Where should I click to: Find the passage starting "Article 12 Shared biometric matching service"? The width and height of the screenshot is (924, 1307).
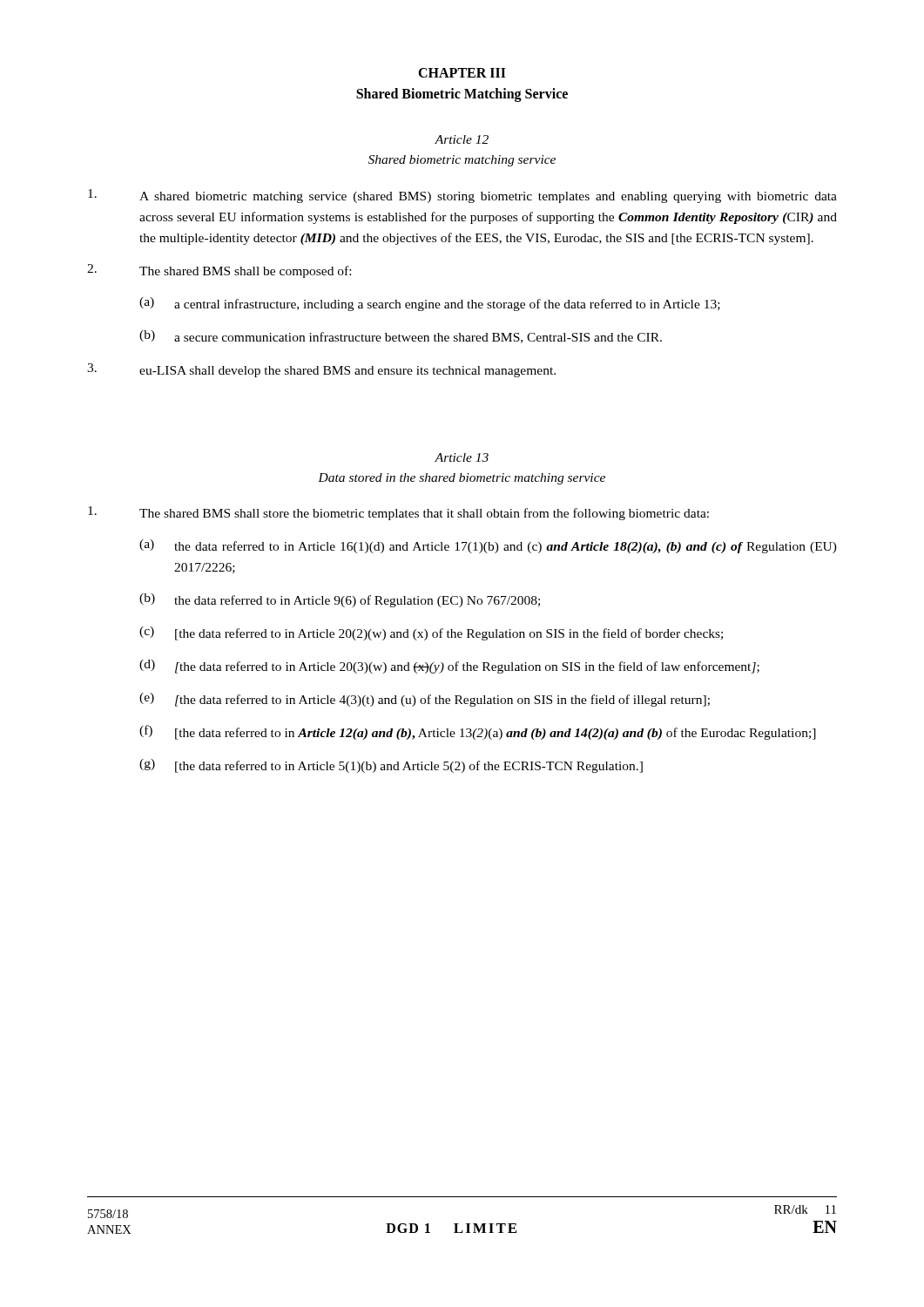(x=462, y=149)
